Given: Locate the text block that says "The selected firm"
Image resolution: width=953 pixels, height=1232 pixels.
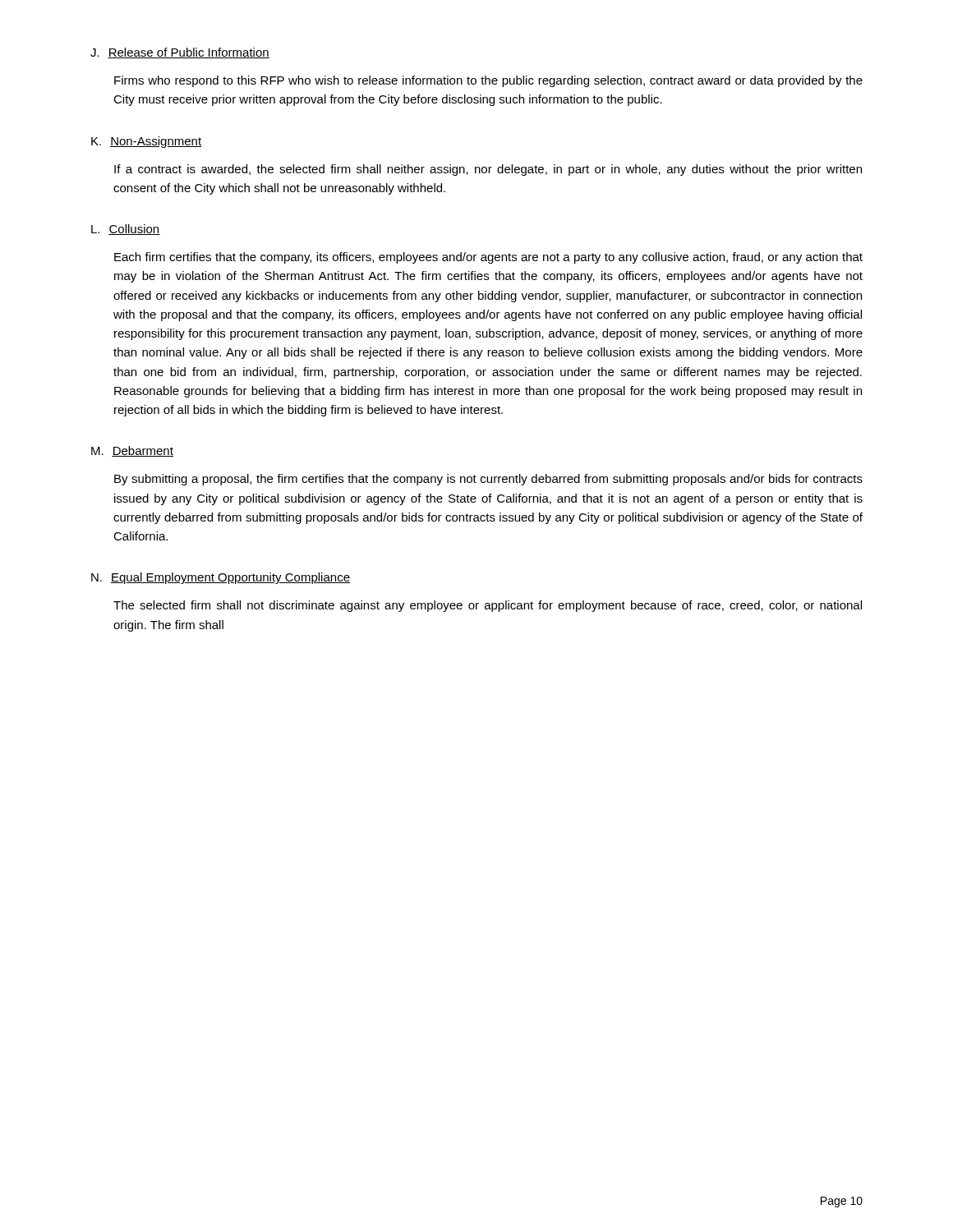Looking at the screenshot, I should pyautogui.click(x=488, y=615).
